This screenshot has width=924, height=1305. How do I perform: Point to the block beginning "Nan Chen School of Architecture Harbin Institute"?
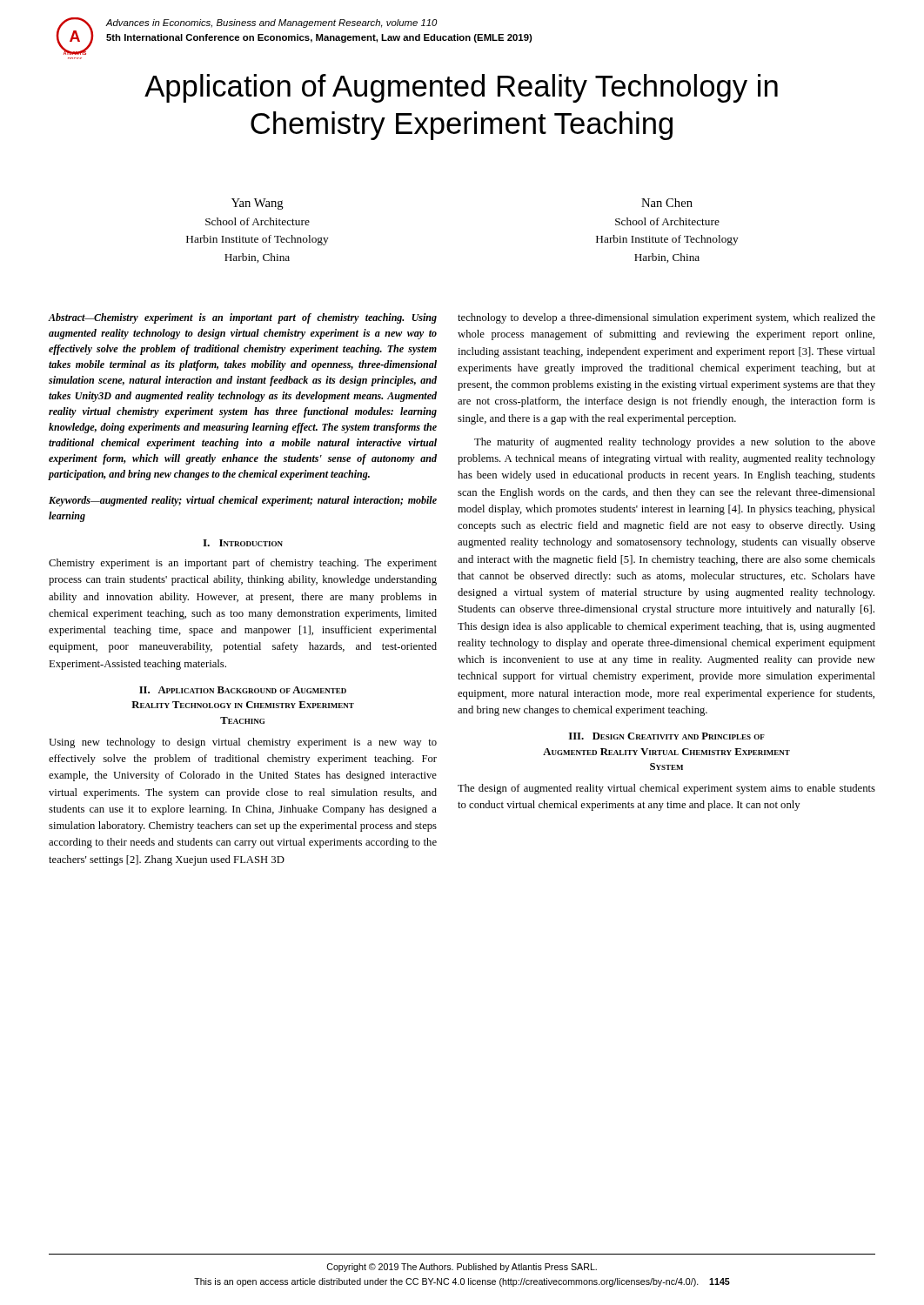click(667, 230)
